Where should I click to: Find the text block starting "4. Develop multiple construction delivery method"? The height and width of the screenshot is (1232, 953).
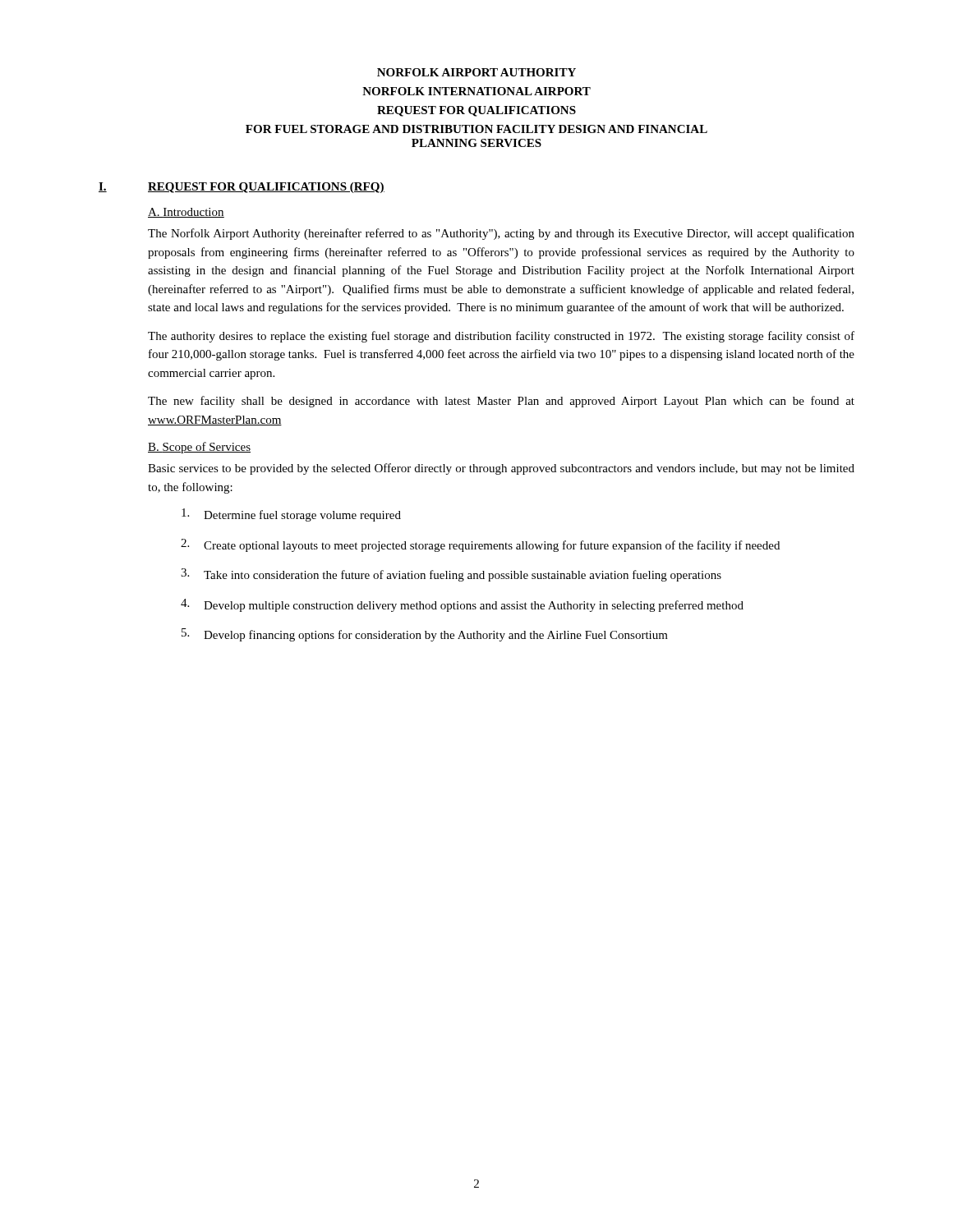click(518, 605)
